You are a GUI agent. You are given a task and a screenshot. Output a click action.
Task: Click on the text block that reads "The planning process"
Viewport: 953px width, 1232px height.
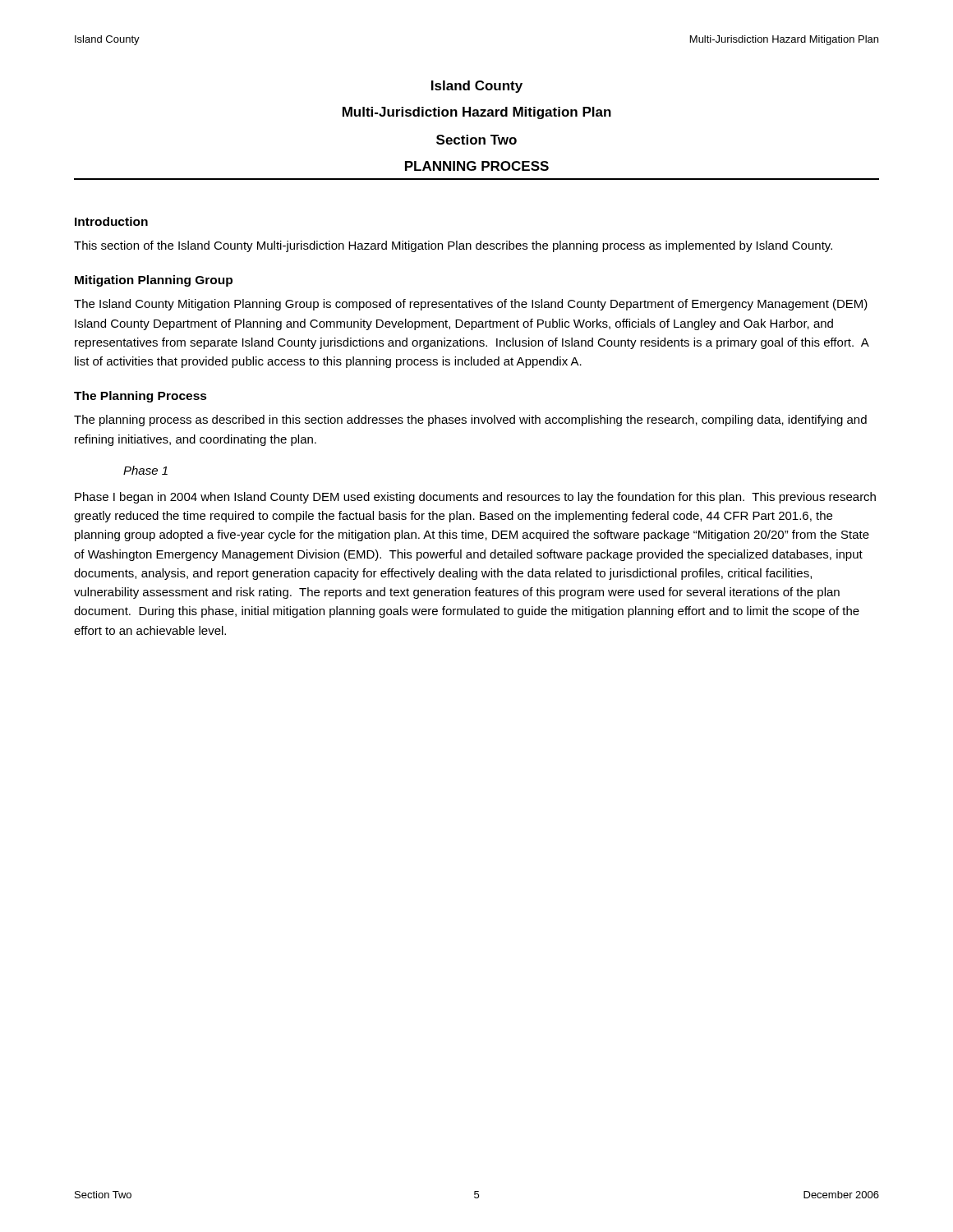point(471,429)
